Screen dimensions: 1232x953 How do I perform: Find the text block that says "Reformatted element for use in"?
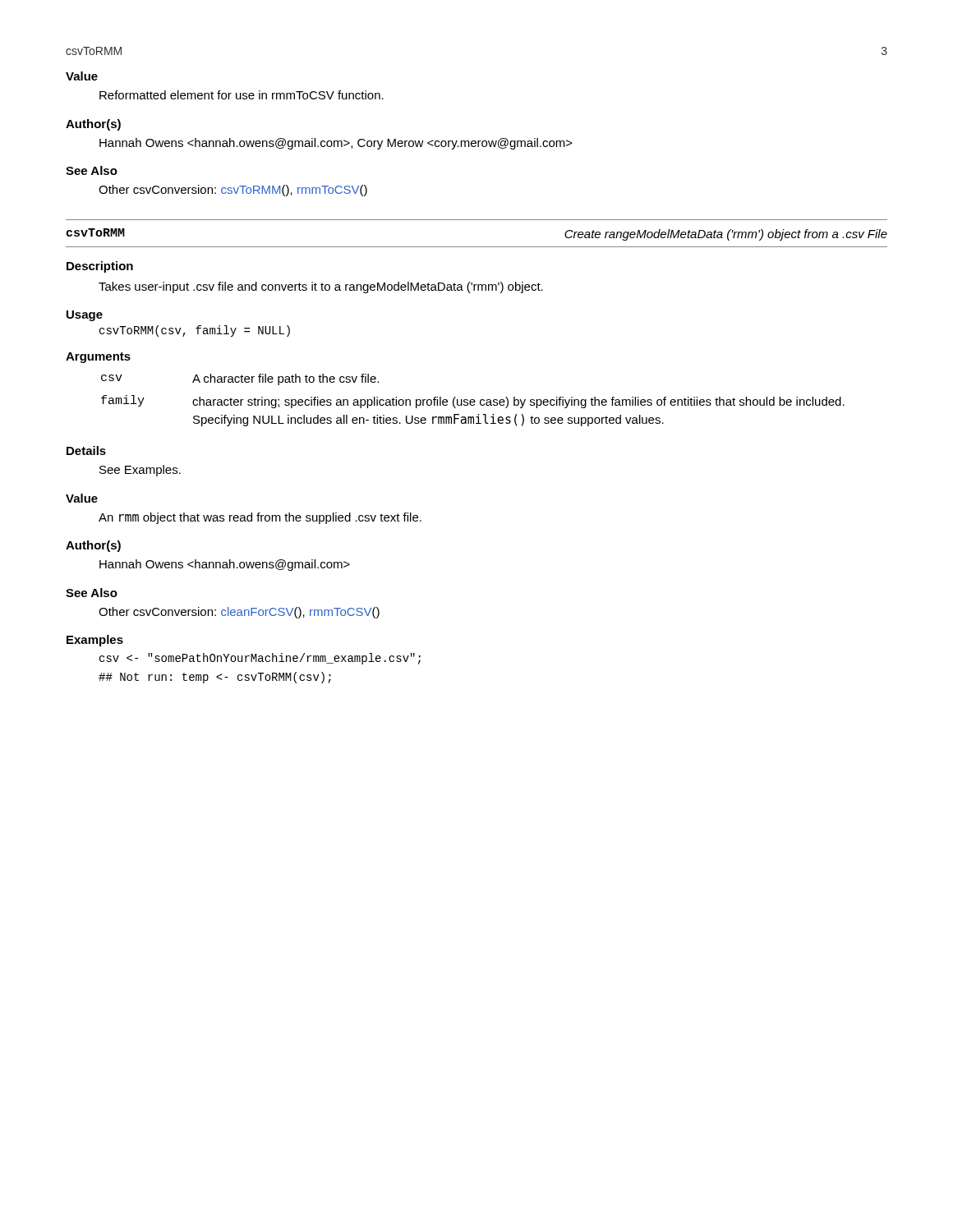tap(241, 95)
